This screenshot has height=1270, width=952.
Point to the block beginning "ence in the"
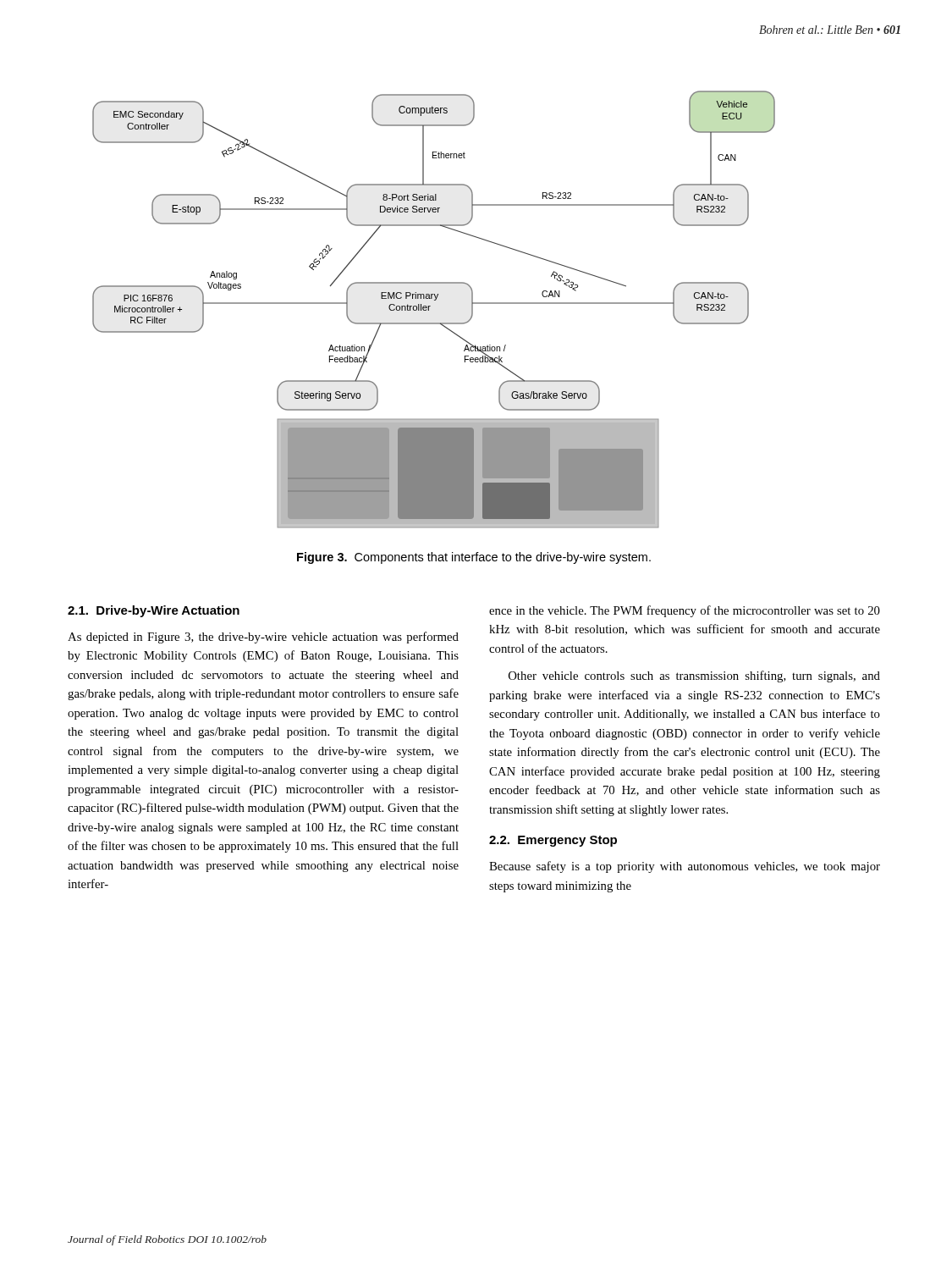click(685, 710)
